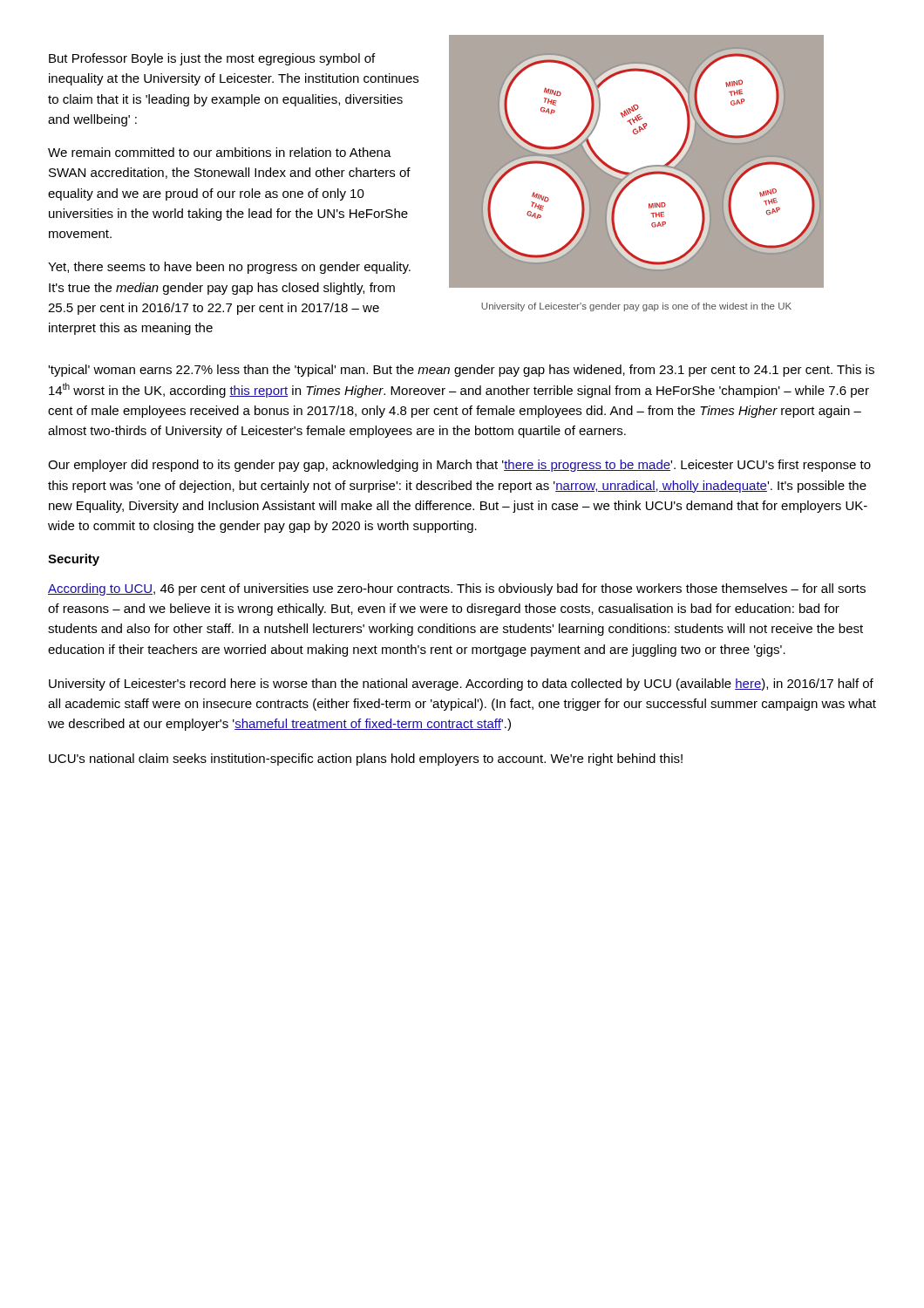Locate the element starting "University of Leicester's record here is worse"
Screen dimensions: 1308x924
[x=462, y=703]
